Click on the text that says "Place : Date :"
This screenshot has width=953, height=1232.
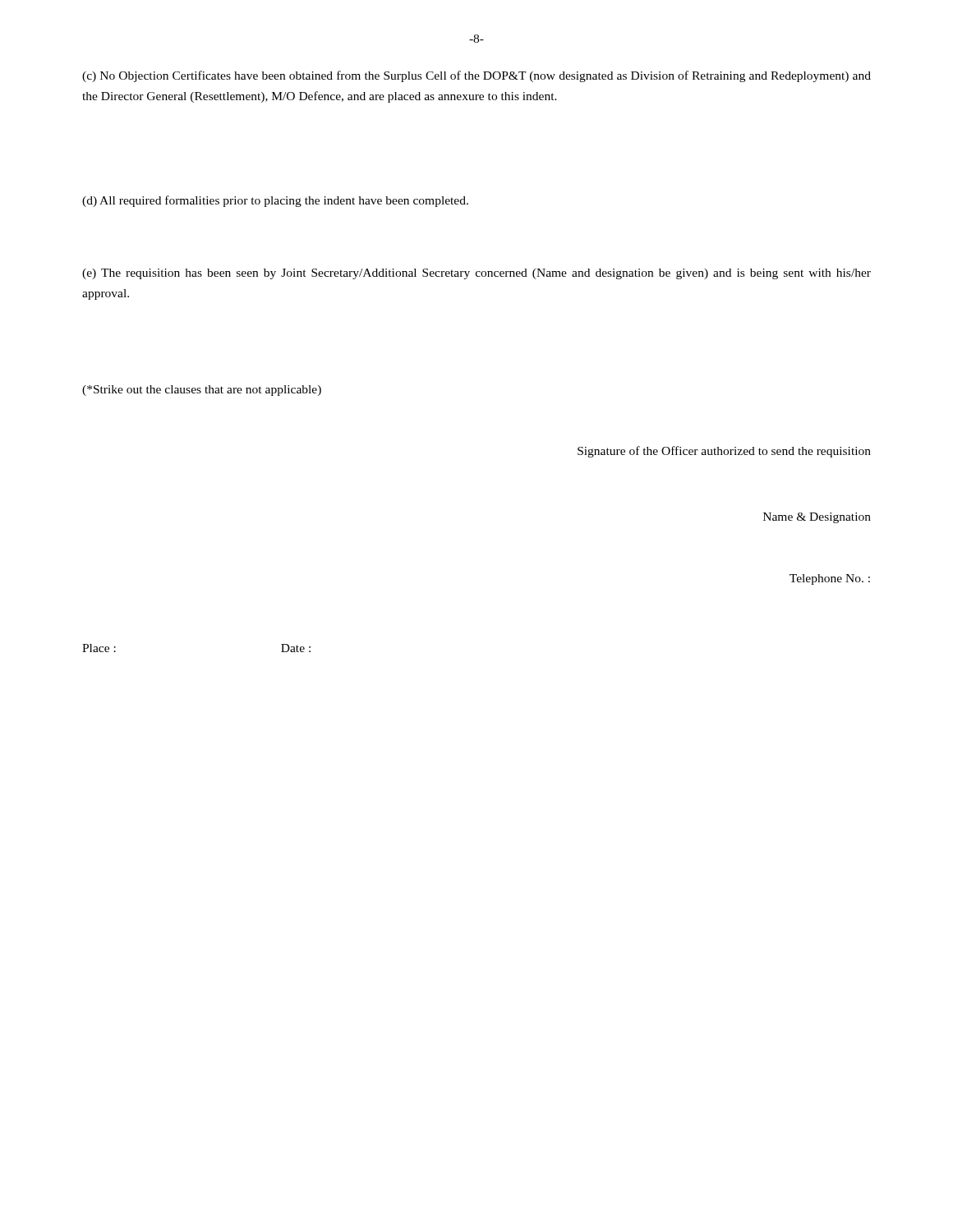tap(97, 648)
